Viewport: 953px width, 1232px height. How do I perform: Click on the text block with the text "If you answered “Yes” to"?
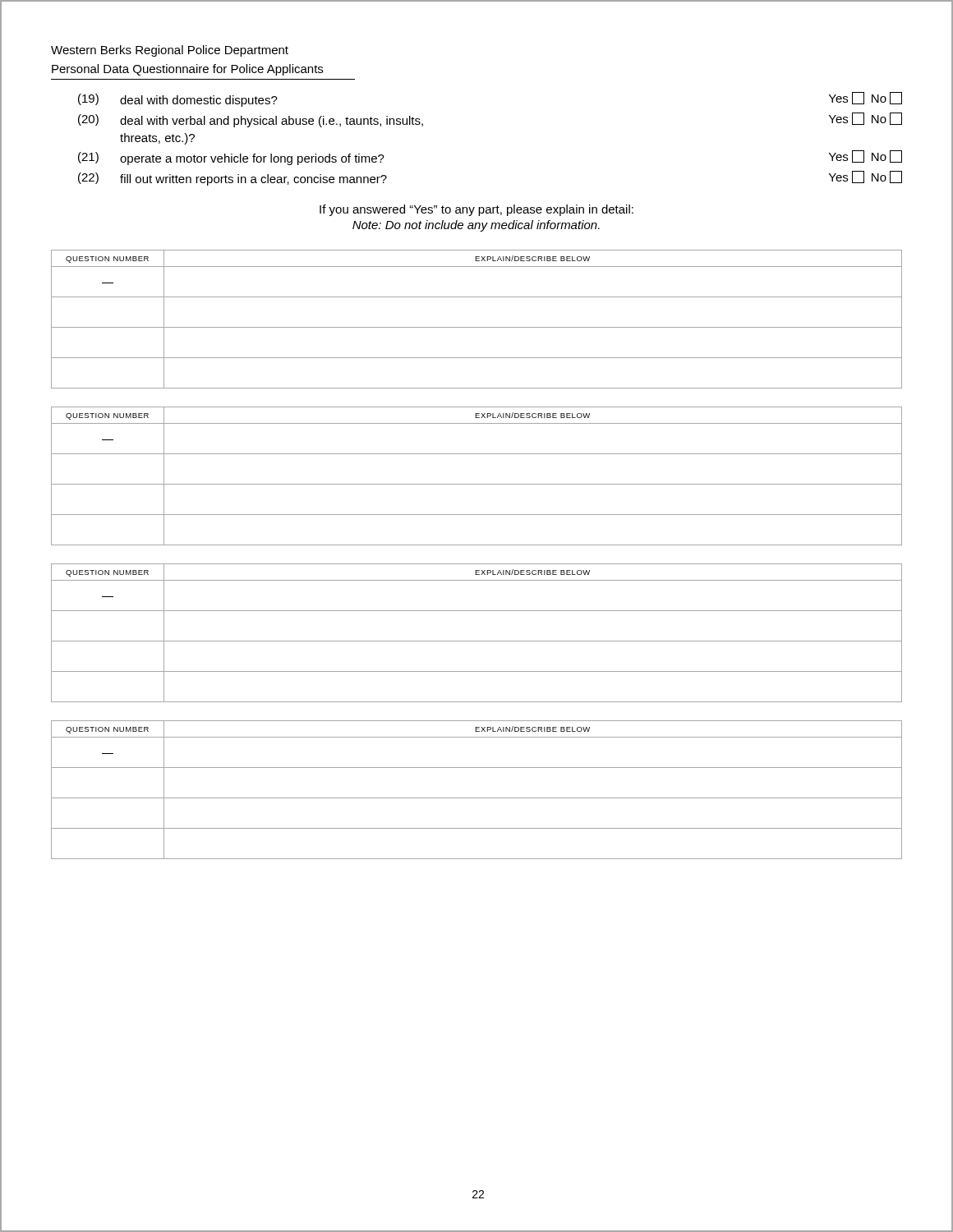(476, 217)
